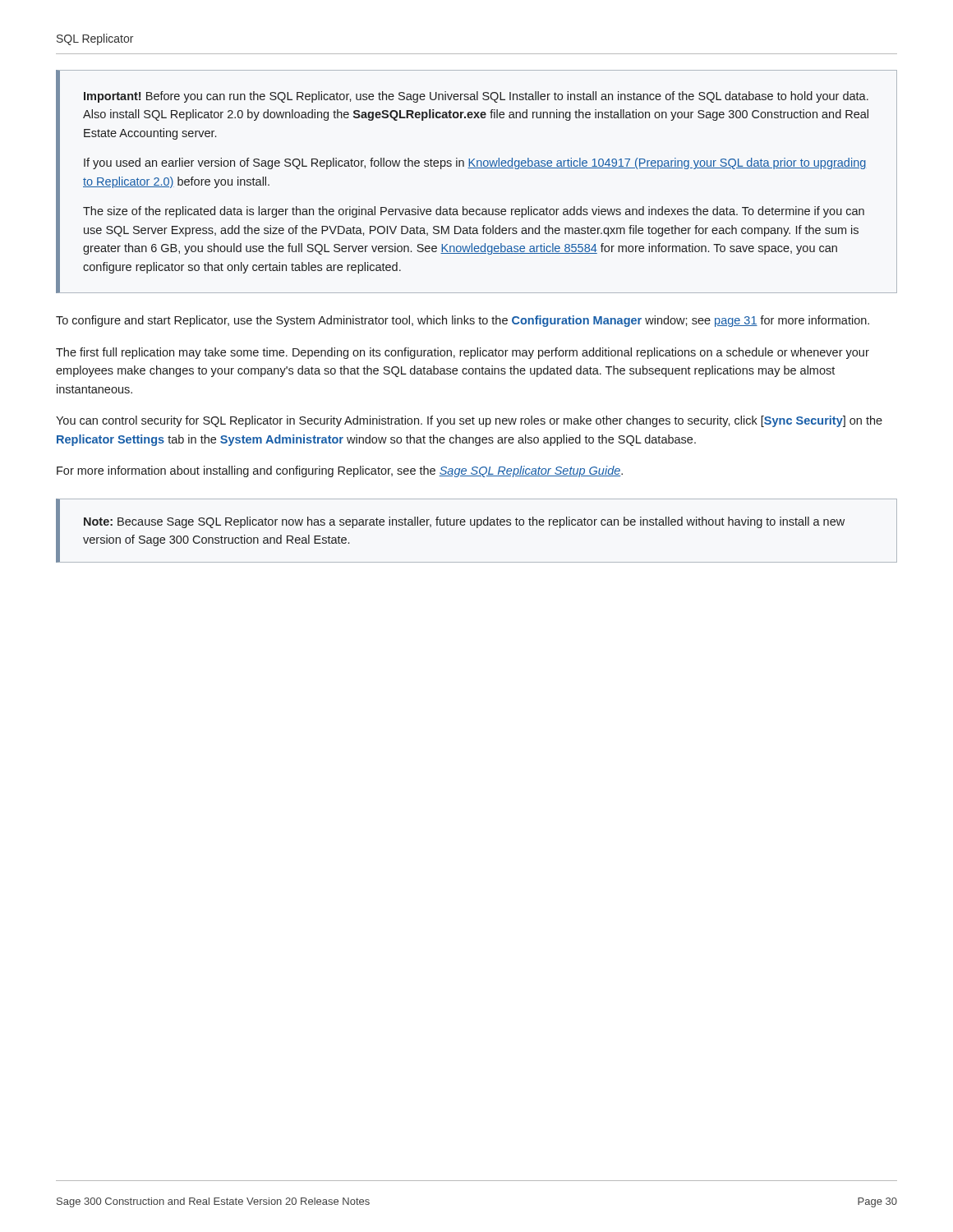Locate the block of text that opens with "The first full replication"
Screen dimensions: 1232x953
pos(476,371)
